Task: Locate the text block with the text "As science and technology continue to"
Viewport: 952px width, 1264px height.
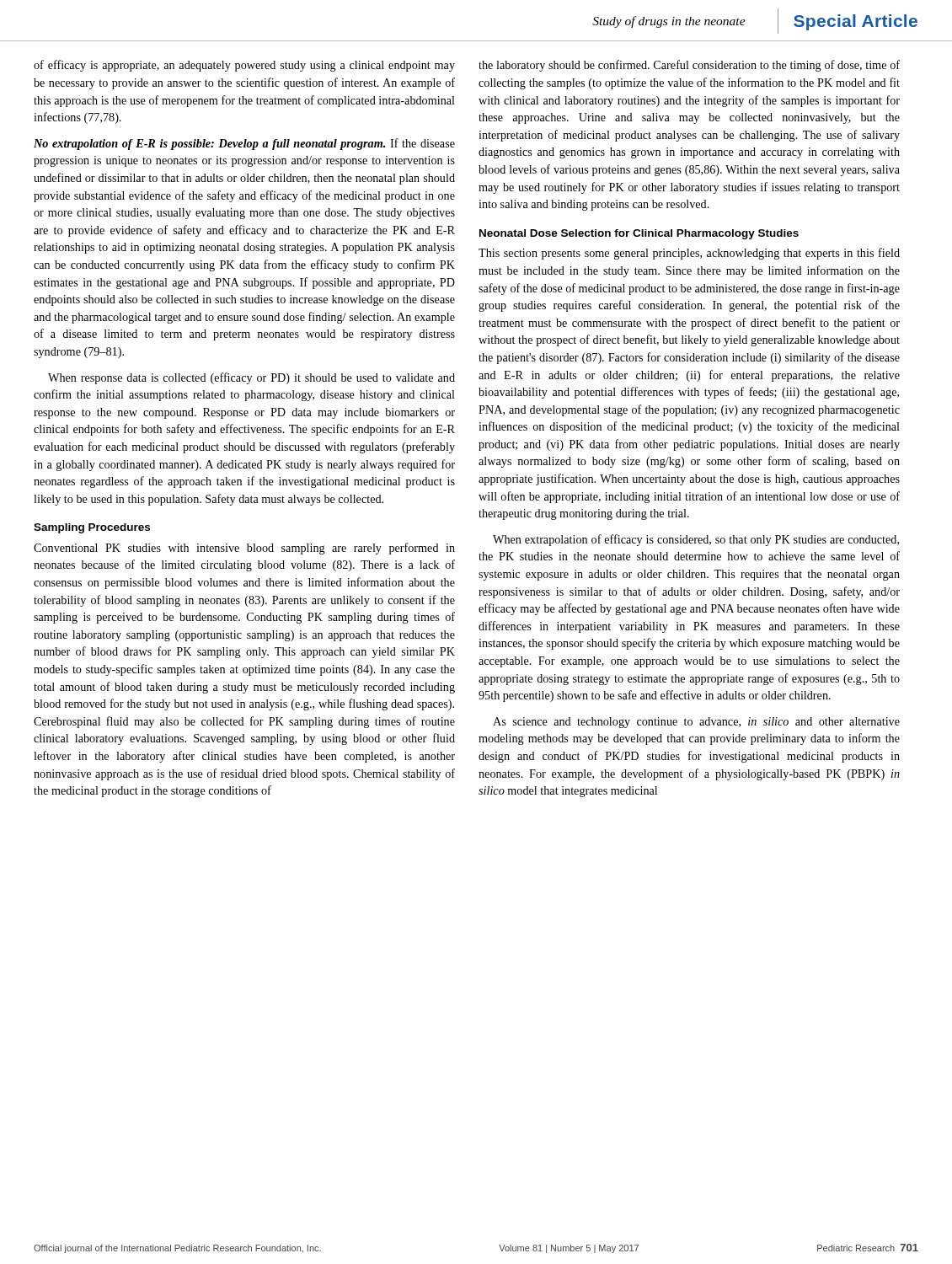Action: [689, 756]
